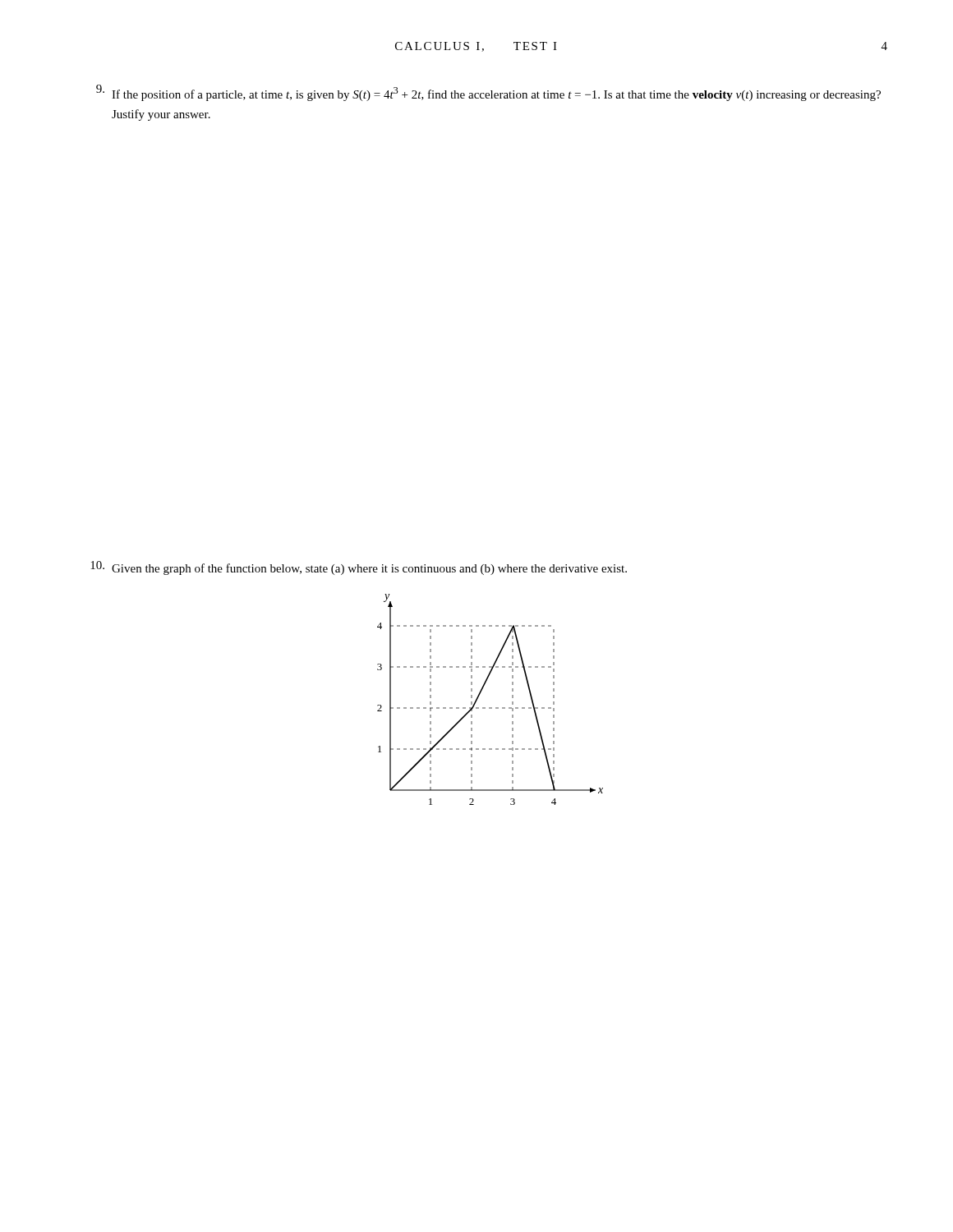Click on the continuous plot
This screenshot has height=1232, width=953.
476,714
